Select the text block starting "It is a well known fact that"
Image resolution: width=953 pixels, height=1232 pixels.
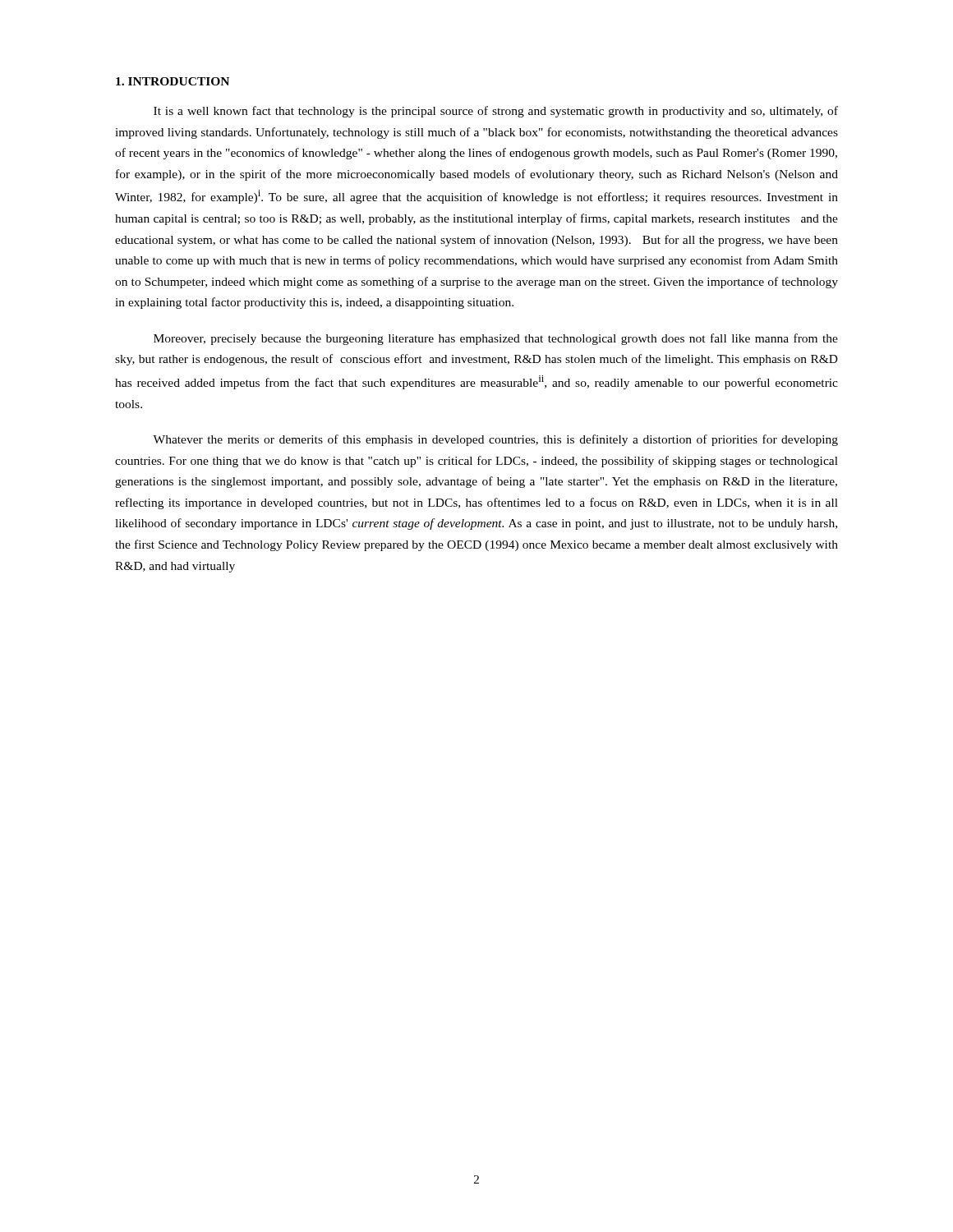(x=476, y=206)
